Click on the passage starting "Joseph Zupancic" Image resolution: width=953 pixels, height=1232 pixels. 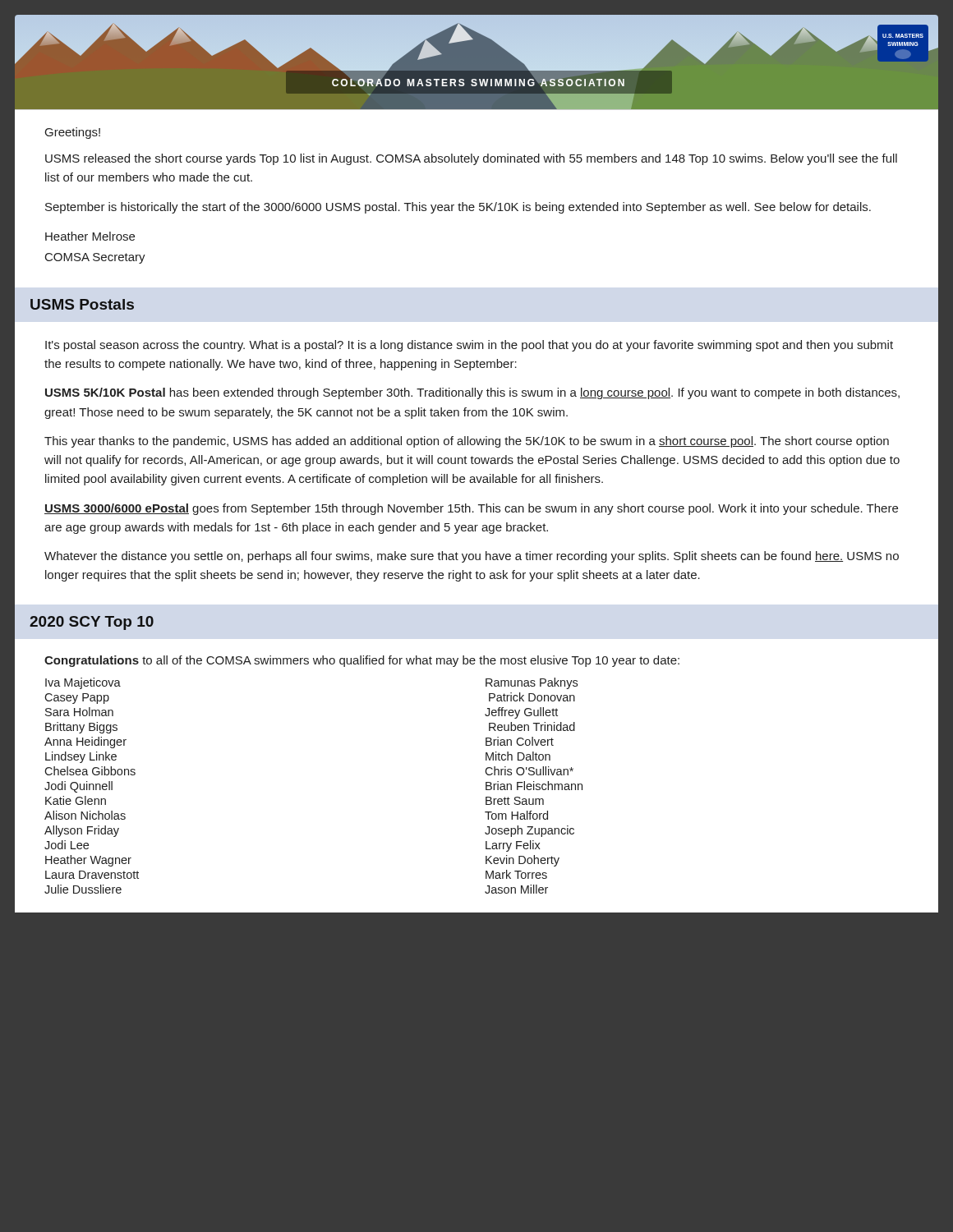coord(530,830)
